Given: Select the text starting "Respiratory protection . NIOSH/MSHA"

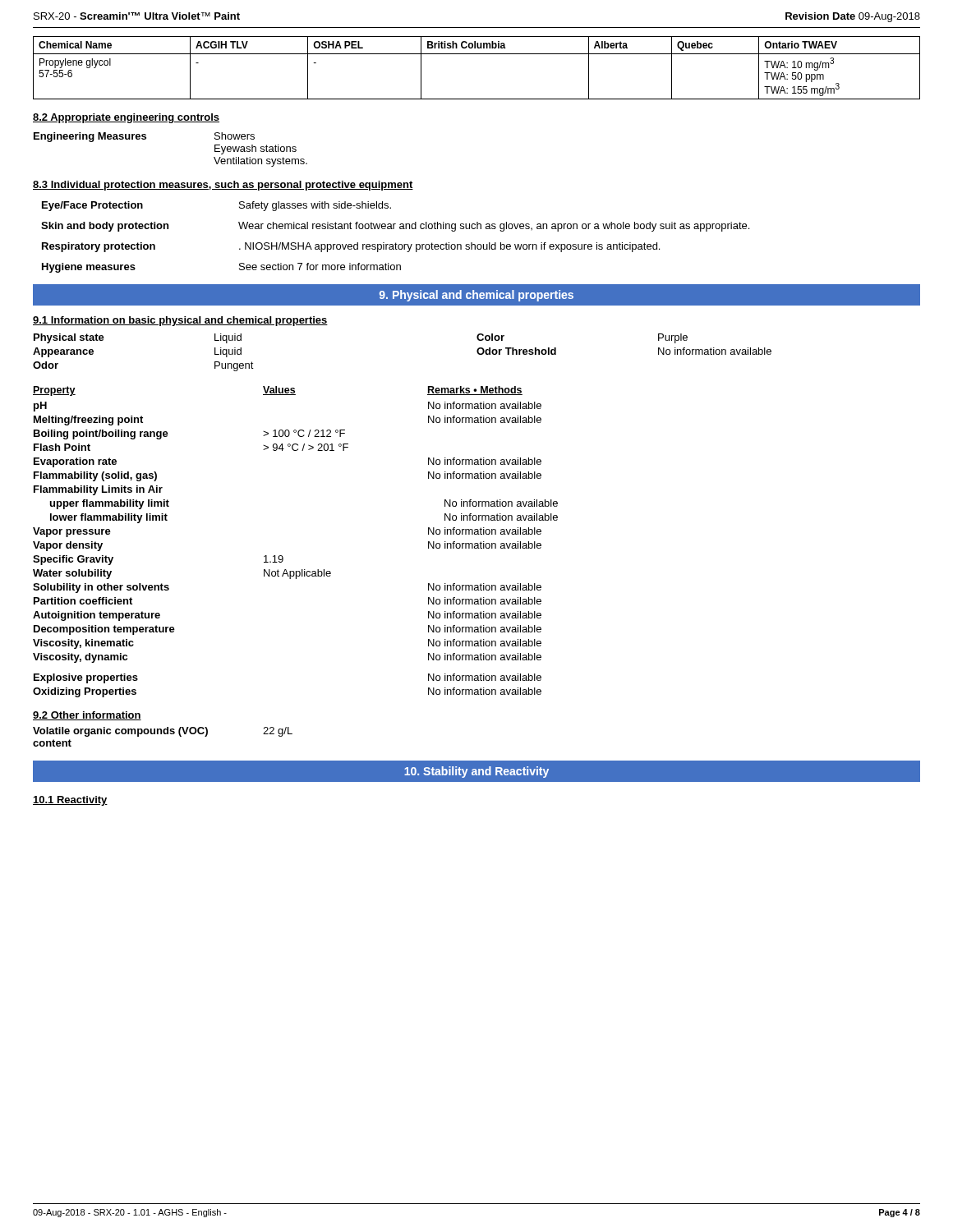Looking at the screenshot, I should pyautogui.click(x=476, y=246).
